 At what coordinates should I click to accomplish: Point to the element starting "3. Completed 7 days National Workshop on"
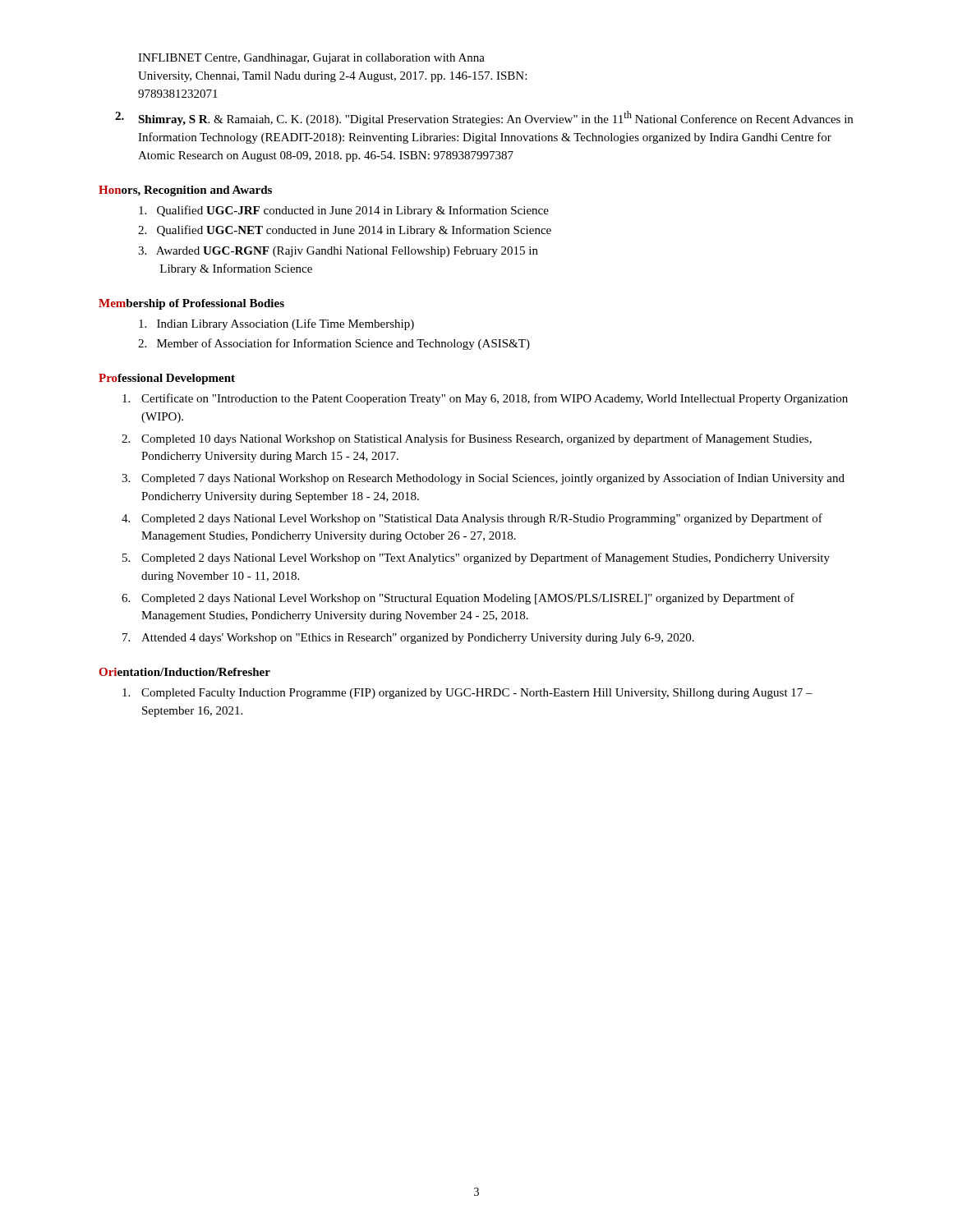click(x=488, y=488)
